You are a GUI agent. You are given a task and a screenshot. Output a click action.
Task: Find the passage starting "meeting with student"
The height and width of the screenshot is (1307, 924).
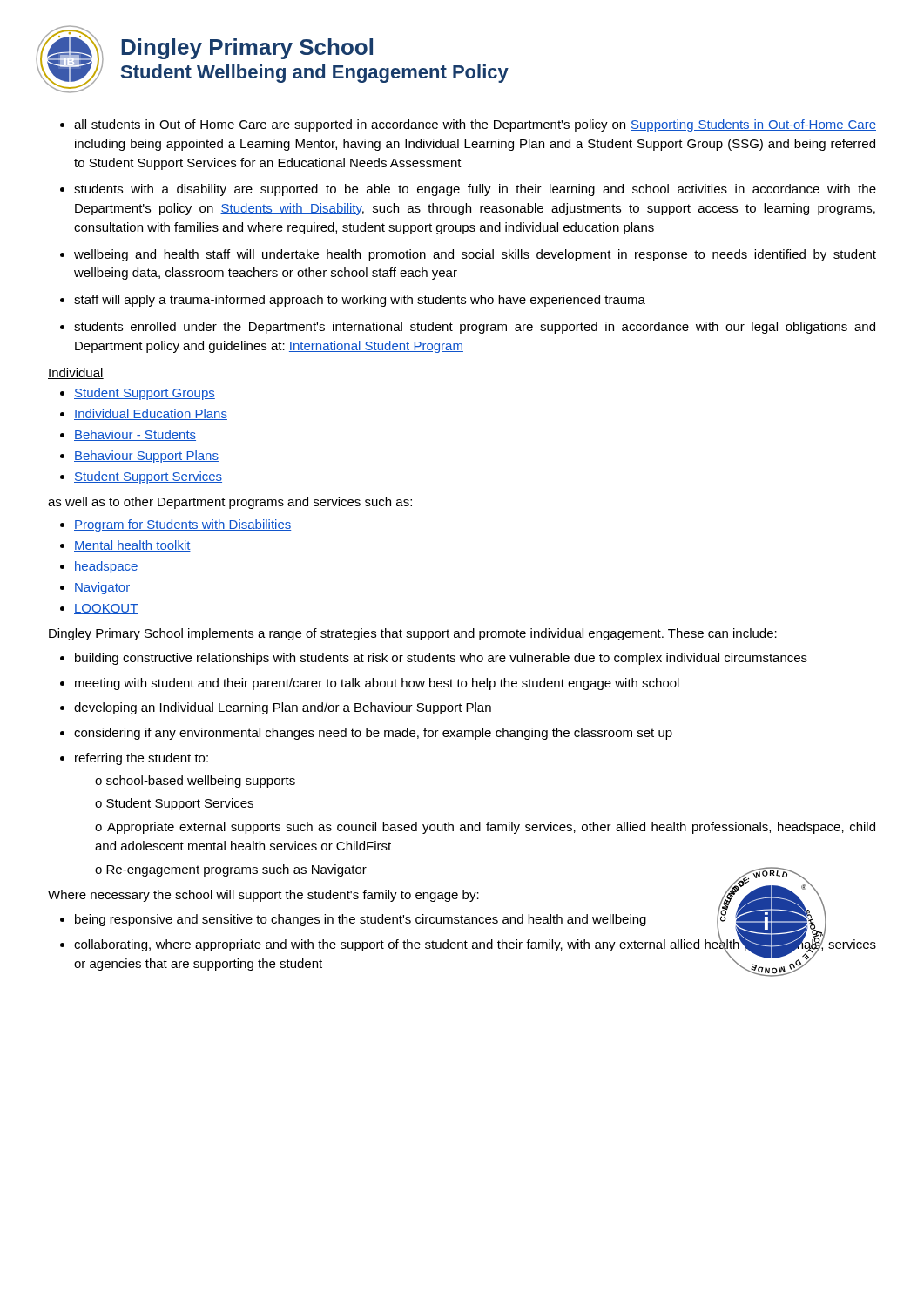pos(475,683)
